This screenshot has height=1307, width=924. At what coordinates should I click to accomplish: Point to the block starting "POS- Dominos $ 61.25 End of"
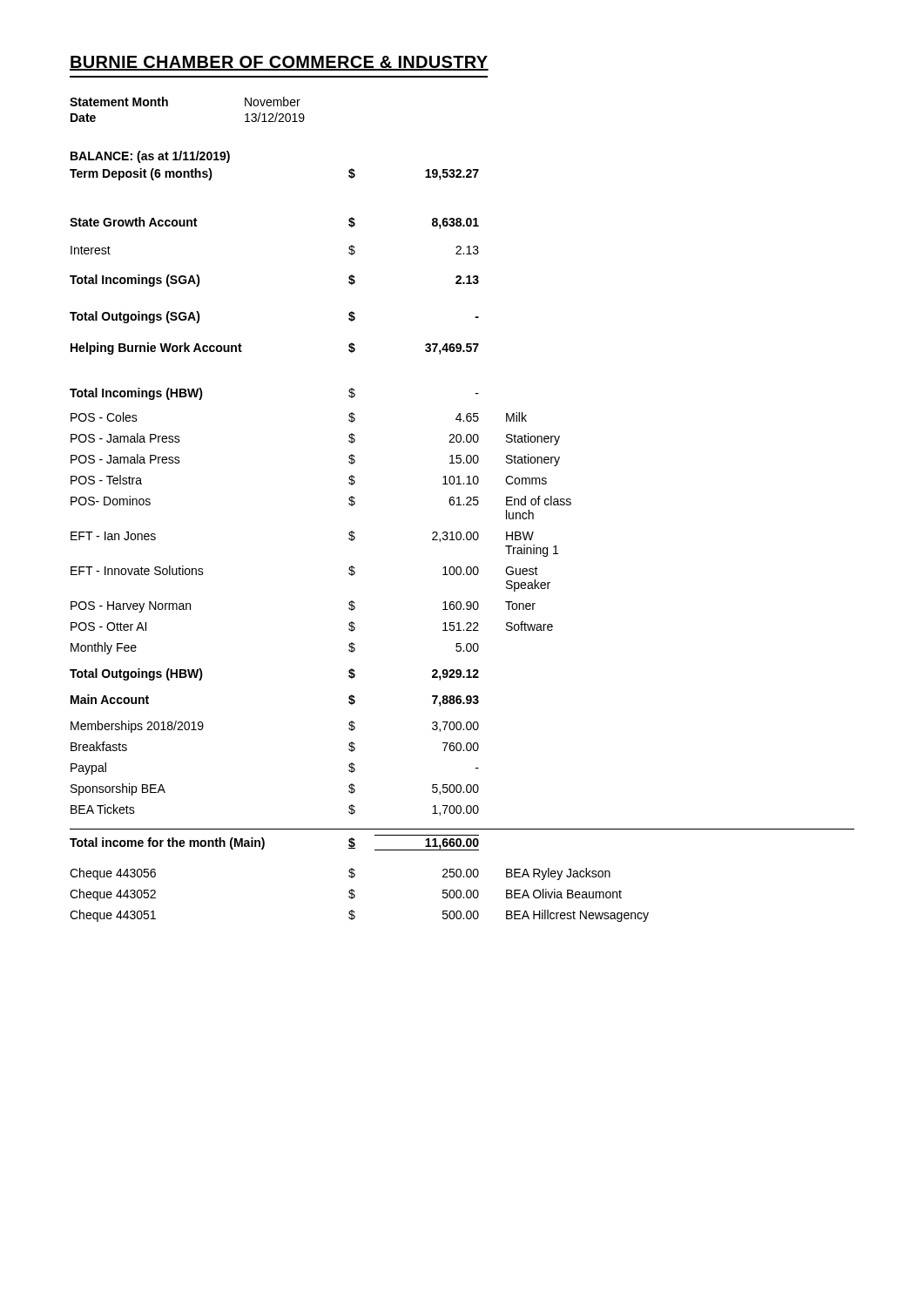tap(105, 501)
